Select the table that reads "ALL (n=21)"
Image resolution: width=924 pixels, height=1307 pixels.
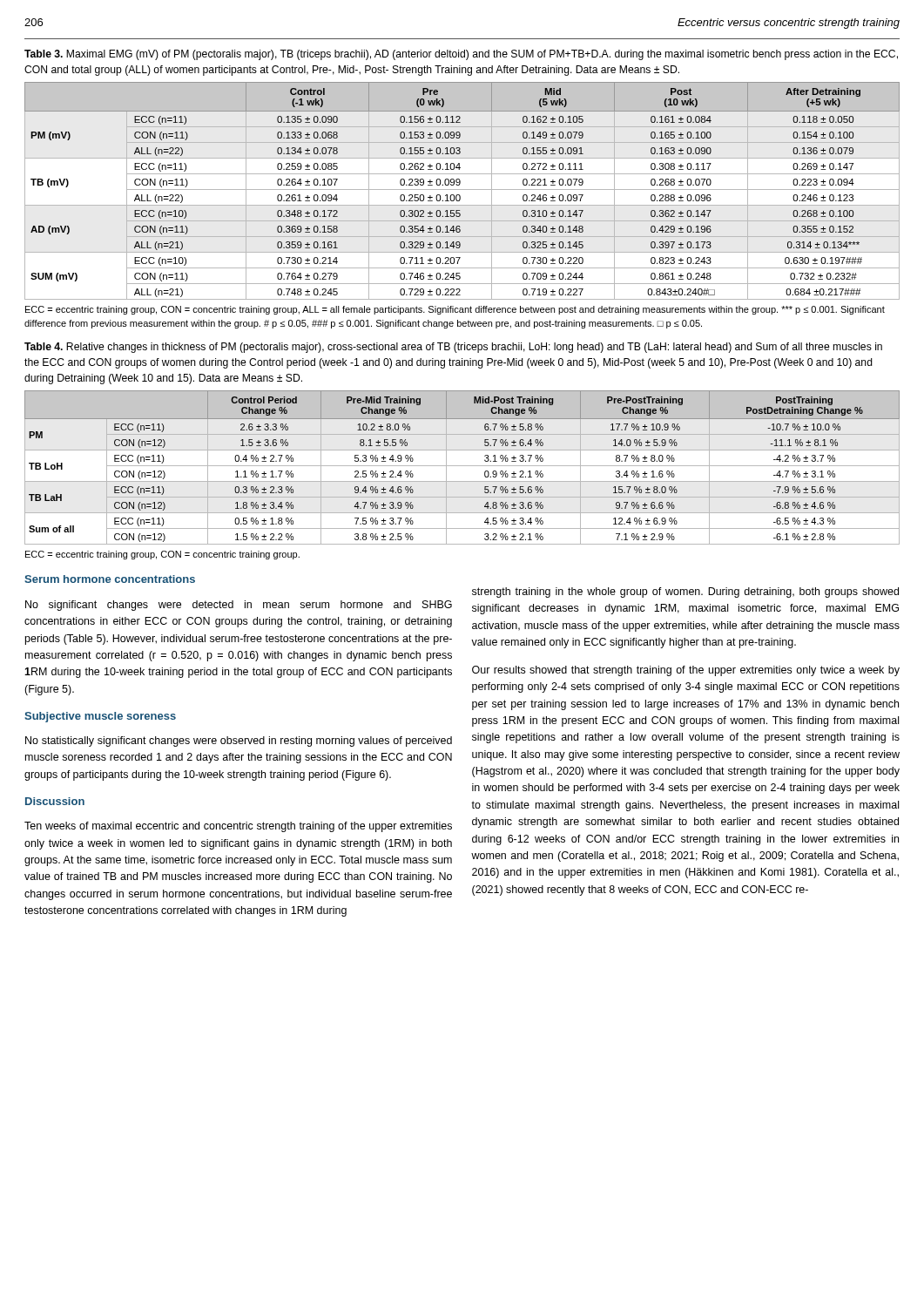tap(462, 191)
